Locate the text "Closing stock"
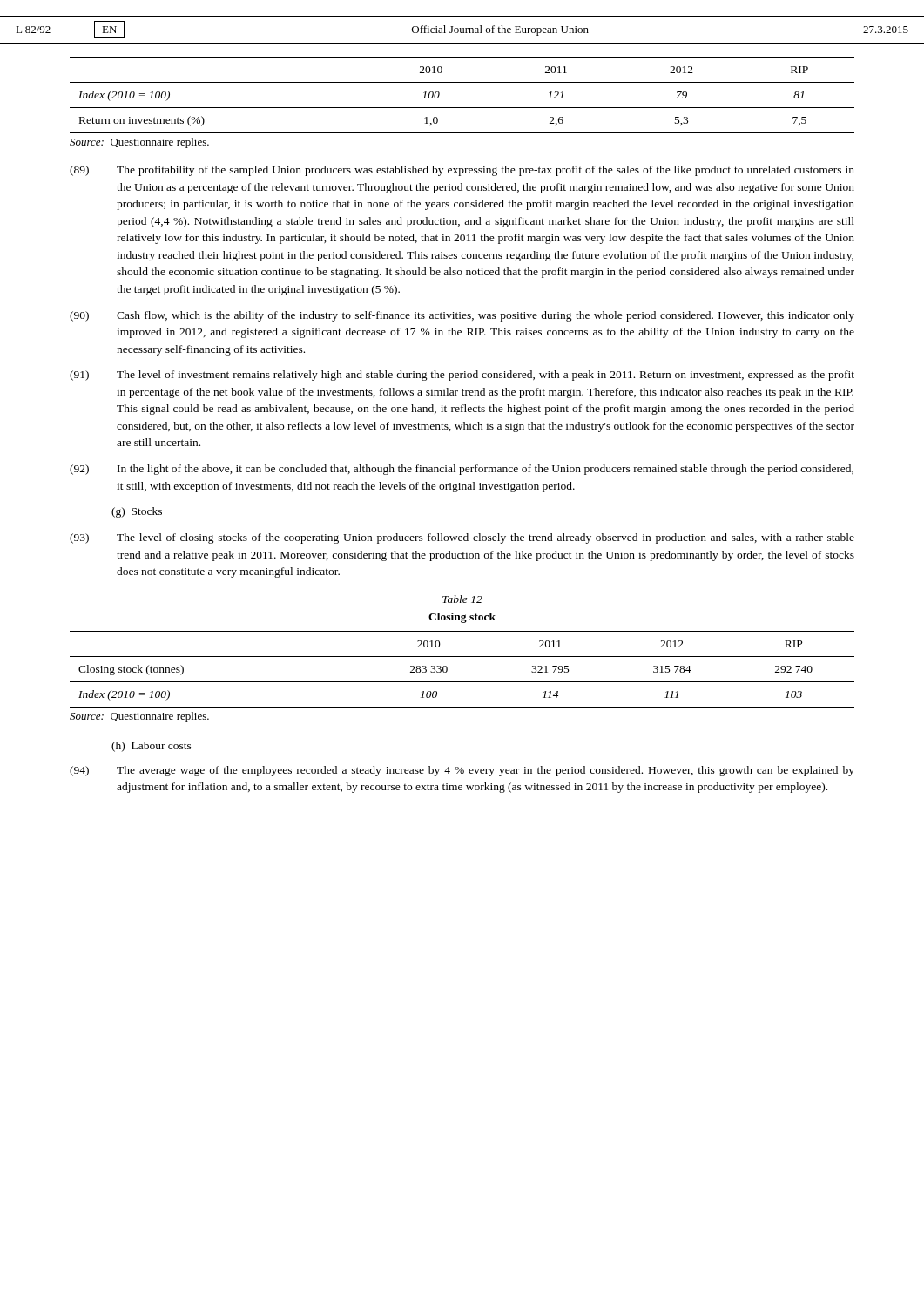The height and width of the screenshot is (1307, 924). 462,616
